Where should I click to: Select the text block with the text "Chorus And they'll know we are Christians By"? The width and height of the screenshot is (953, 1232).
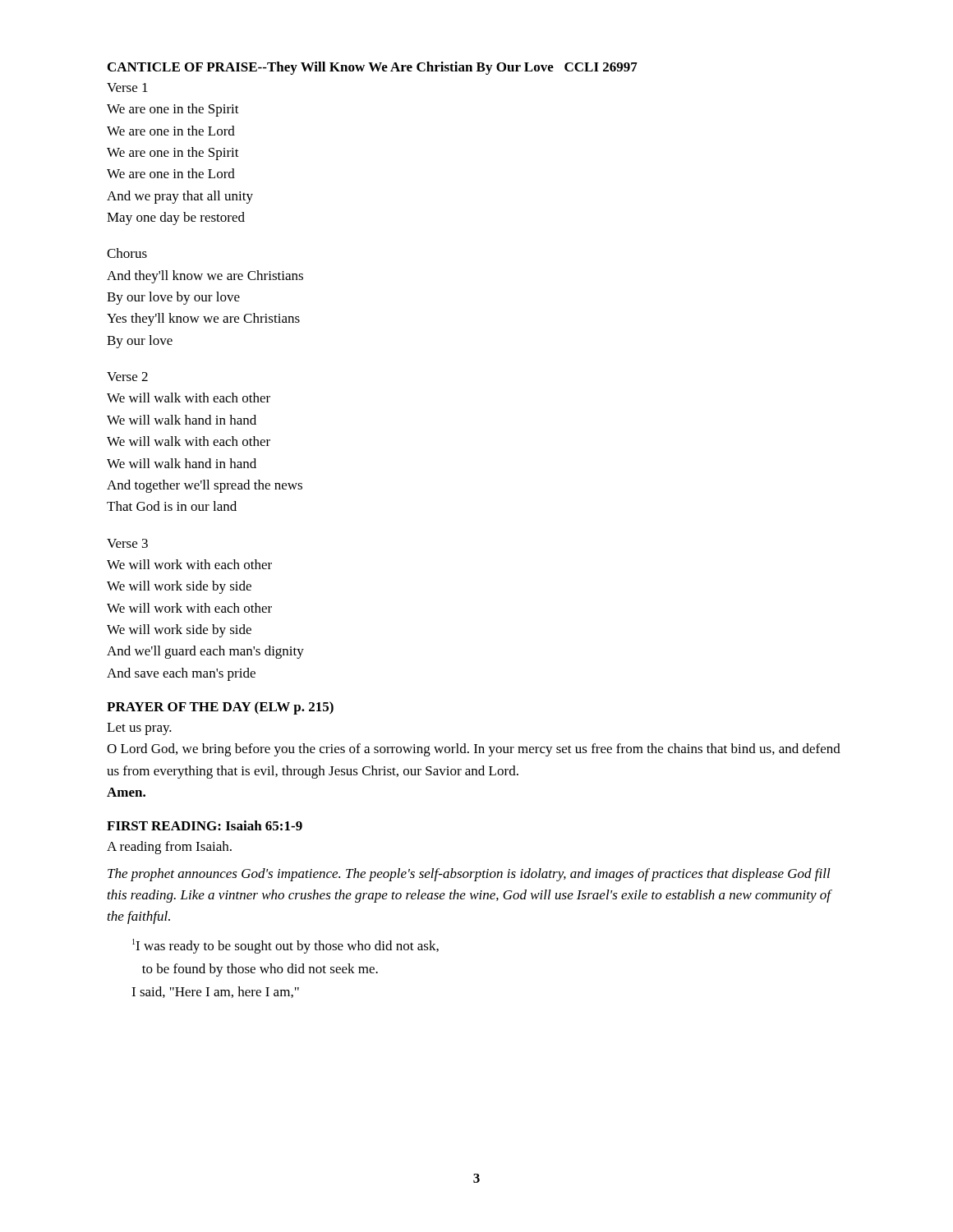127,253
